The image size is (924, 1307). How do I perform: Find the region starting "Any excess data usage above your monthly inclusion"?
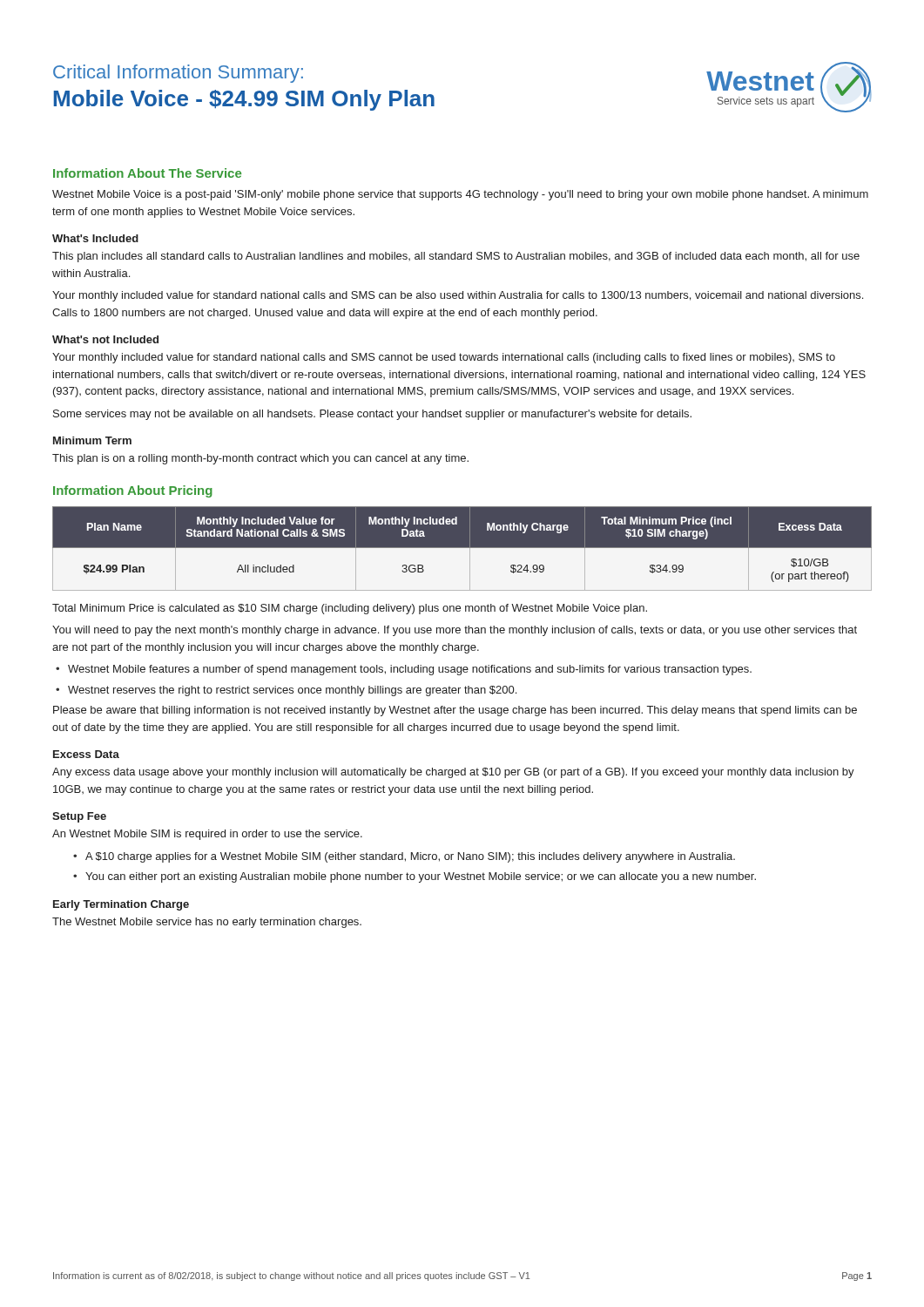coord(453,780)
